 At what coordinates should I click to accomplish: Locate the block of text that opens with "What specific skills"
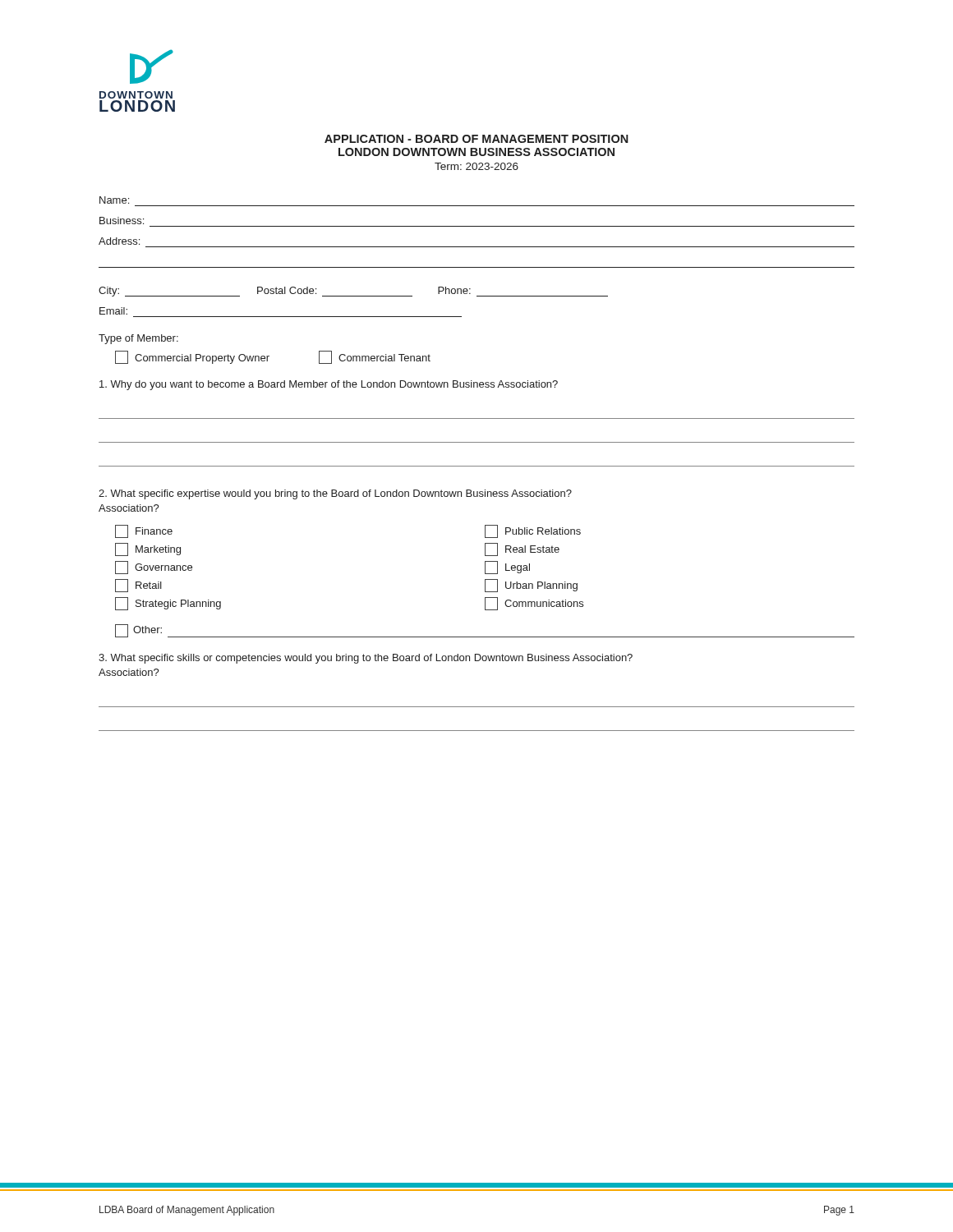pos(366,665)
